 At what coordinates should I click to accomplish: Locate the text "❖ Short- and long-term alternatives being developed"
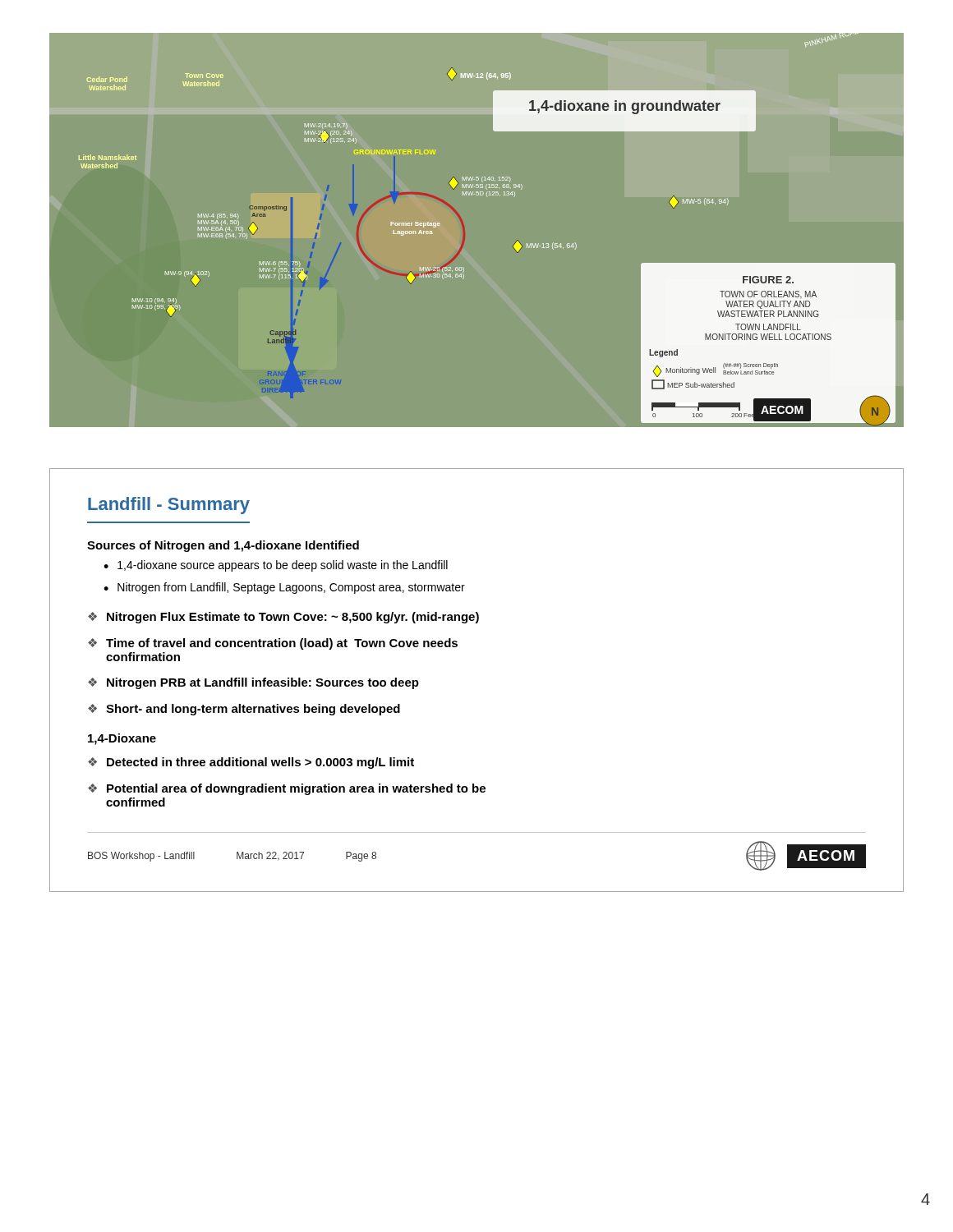[x=244, y=709]
